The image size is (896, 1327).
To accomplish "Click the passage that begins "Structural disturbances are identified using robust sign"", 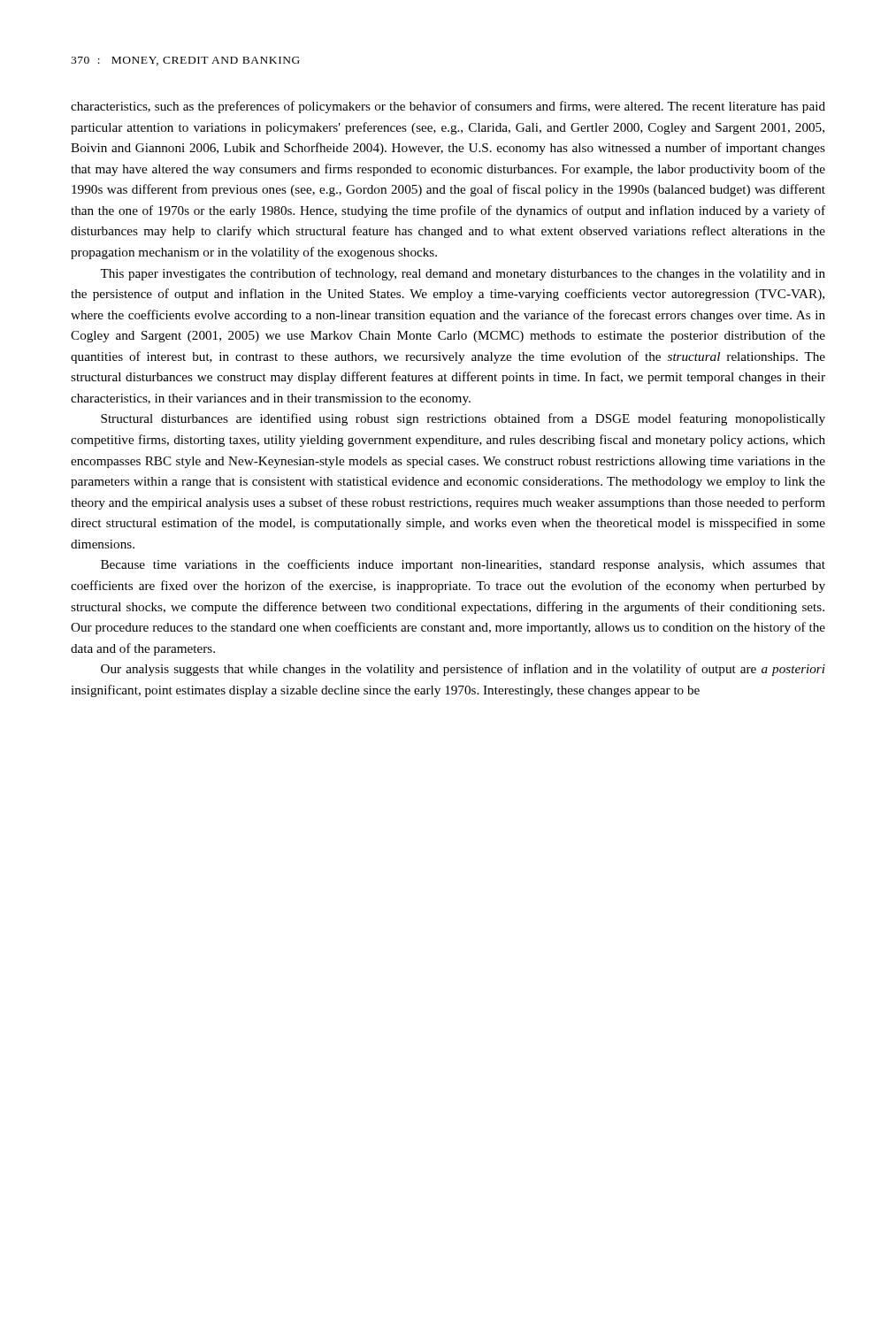I will click(448, 481).
